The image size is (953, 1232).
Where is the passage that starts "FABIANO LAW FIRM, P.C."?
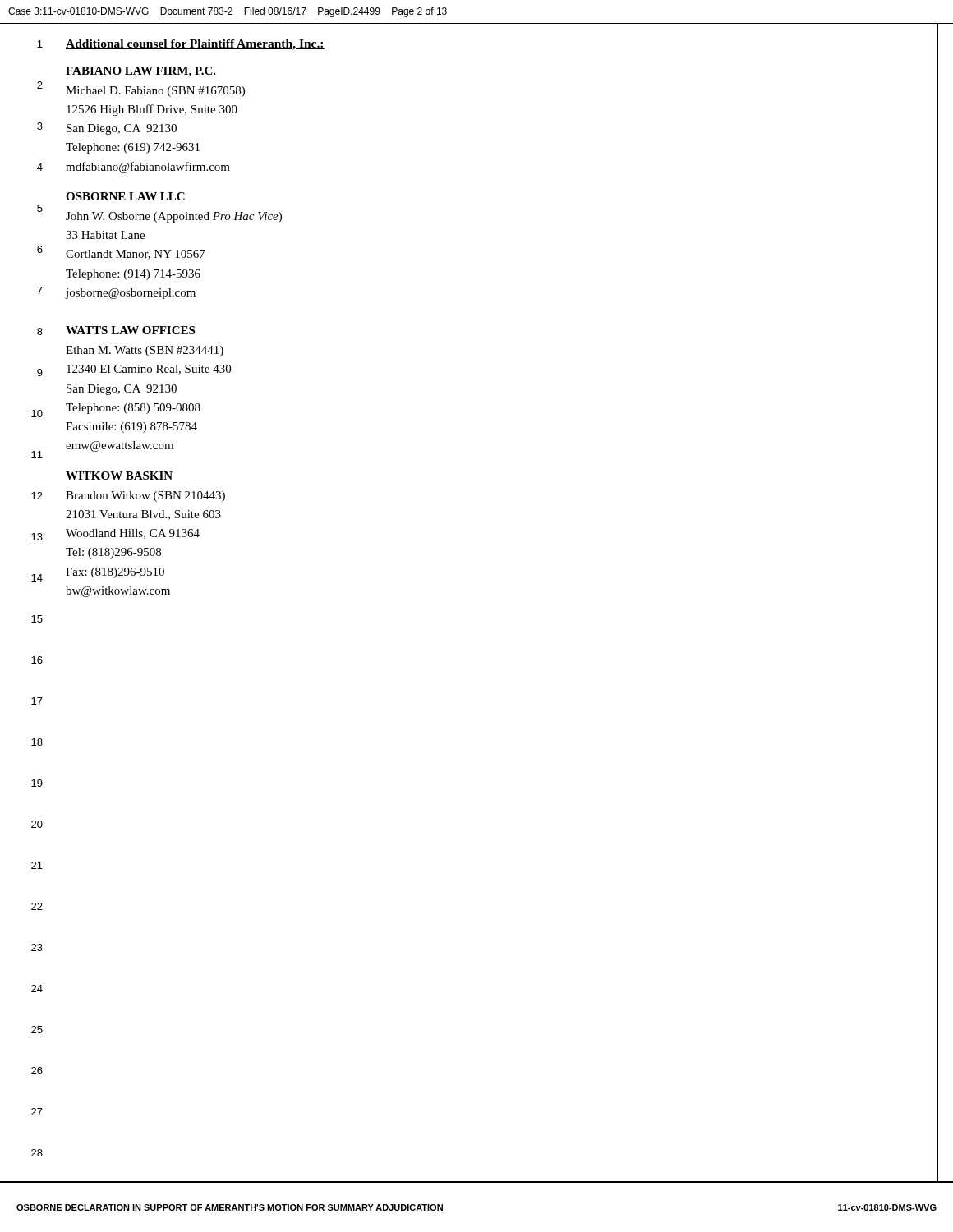click(x=141, y=72)
